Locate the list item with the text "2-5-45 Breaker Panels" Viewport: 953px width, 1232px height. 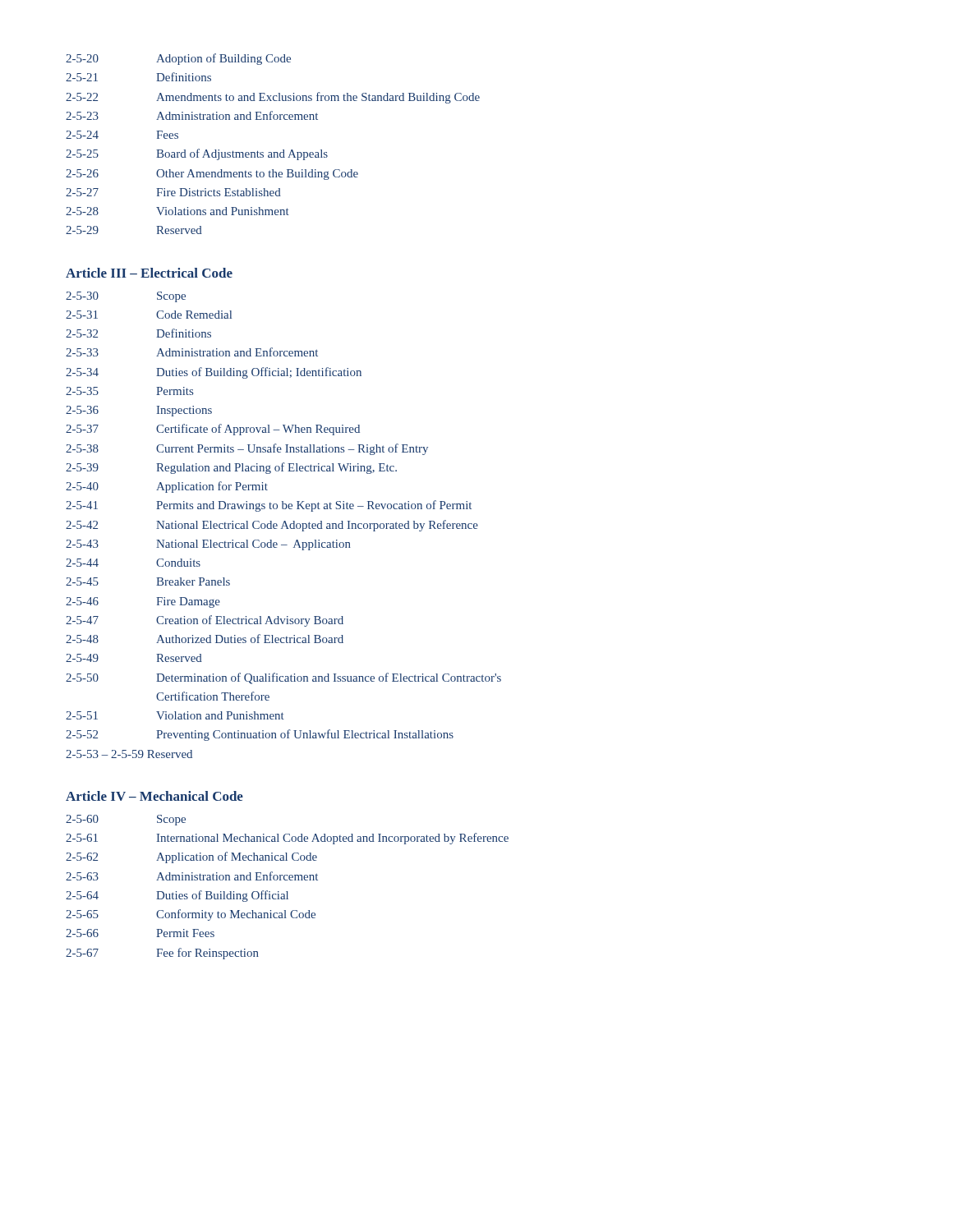(87, 582)
